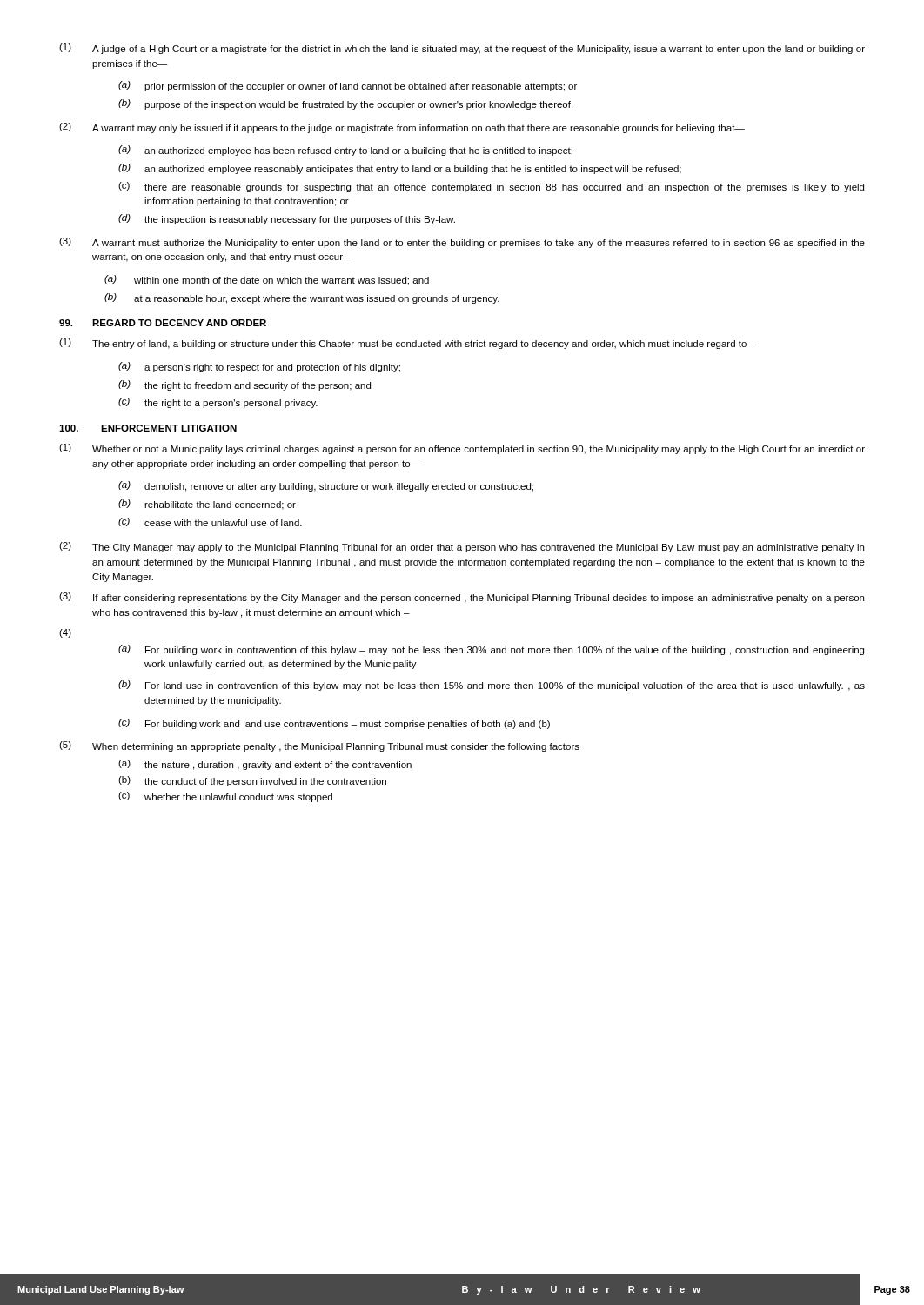The image size is (924, 1305).
Task: Select the text starting "(b) at a reasonable hour,"
Action: pyautogui.click(x=485, y=299)
